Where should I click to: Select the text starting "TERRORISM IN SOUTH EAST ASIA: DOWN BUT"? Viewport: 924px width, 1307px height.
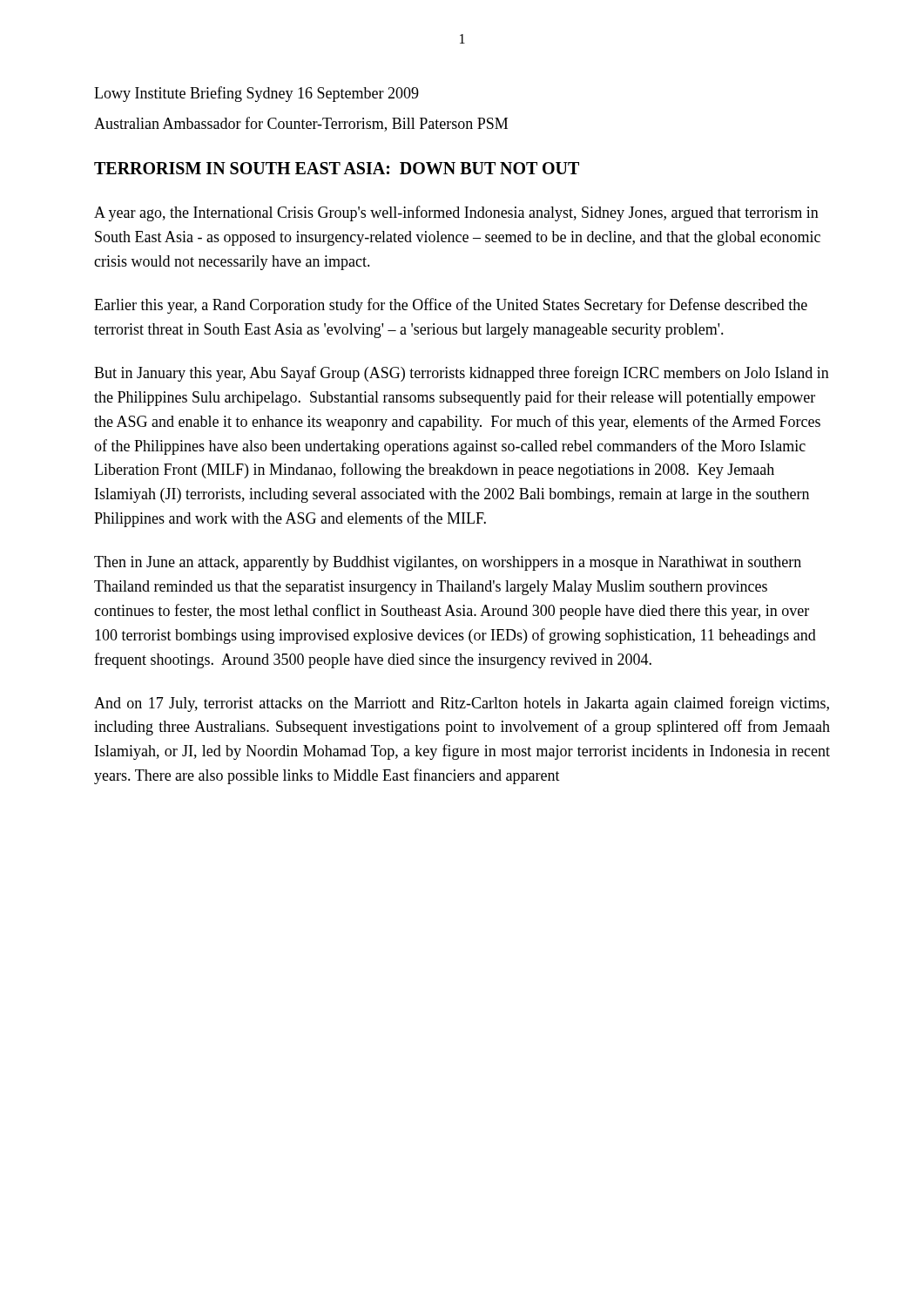337,168
